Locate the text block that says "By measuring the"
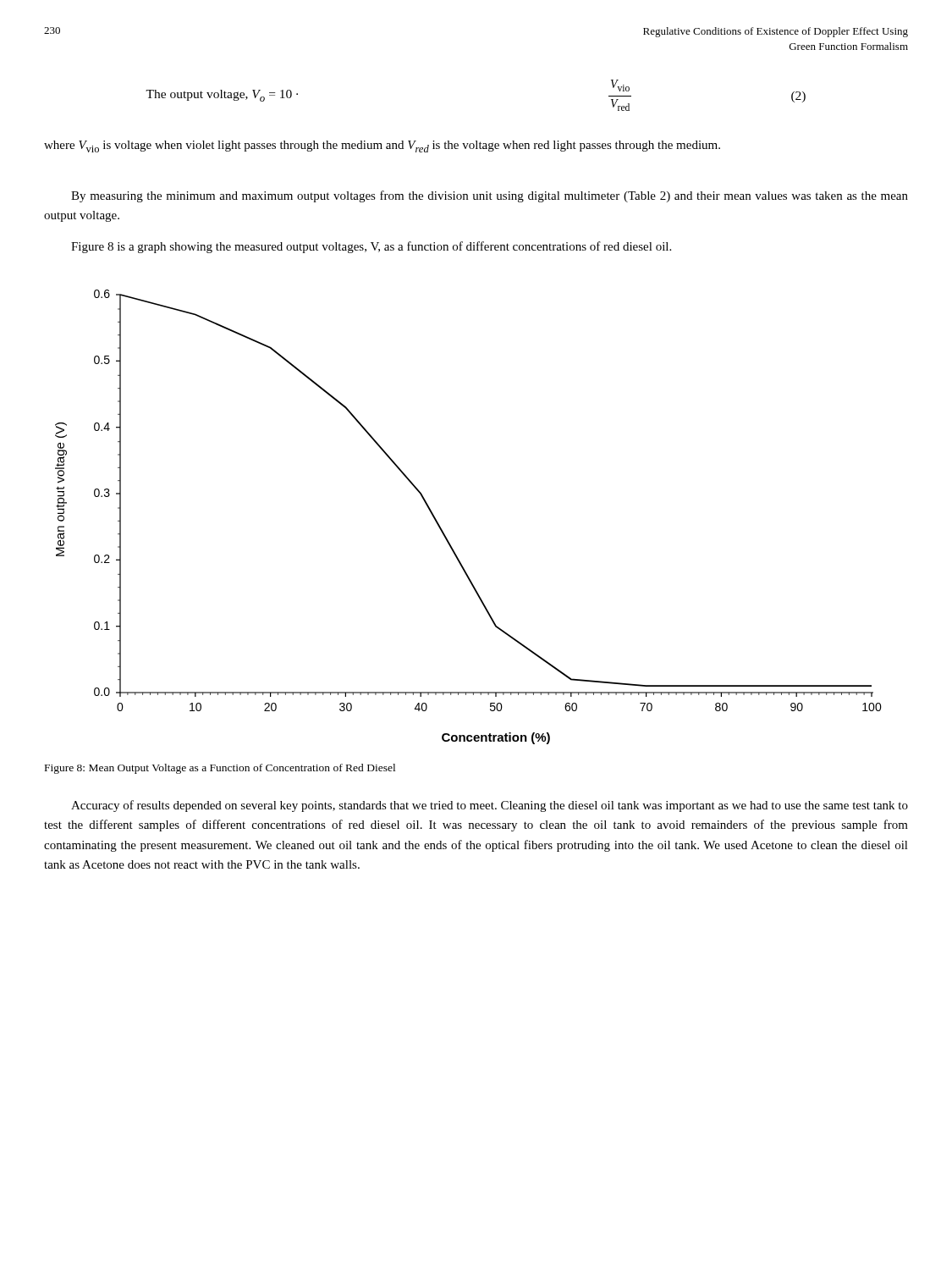This screenshot has width=952, height=1270. coord(476,205)
